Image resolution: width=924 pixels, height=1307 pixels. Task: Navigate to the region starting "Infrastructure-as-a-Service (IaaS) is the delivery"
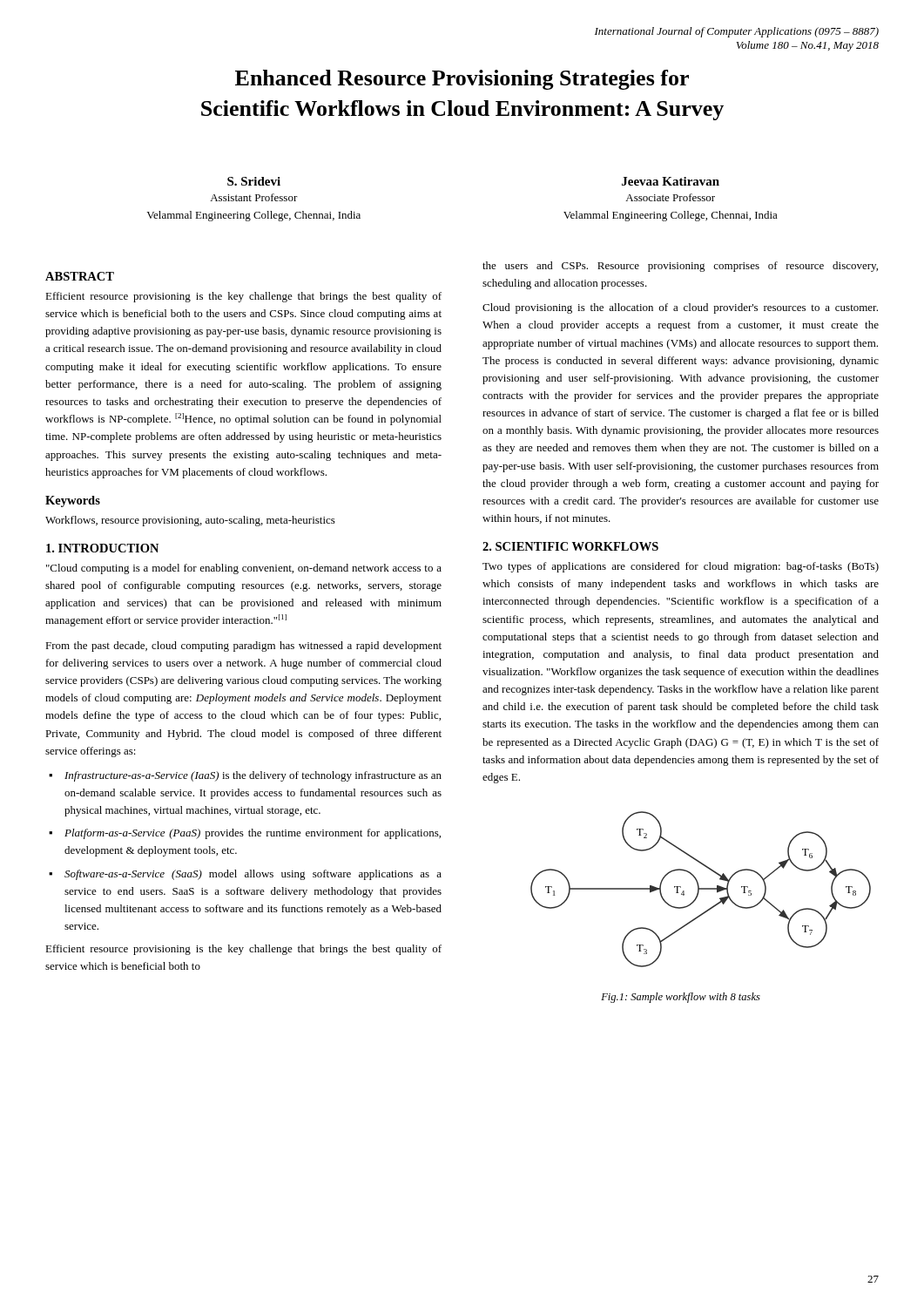[253, 792]
